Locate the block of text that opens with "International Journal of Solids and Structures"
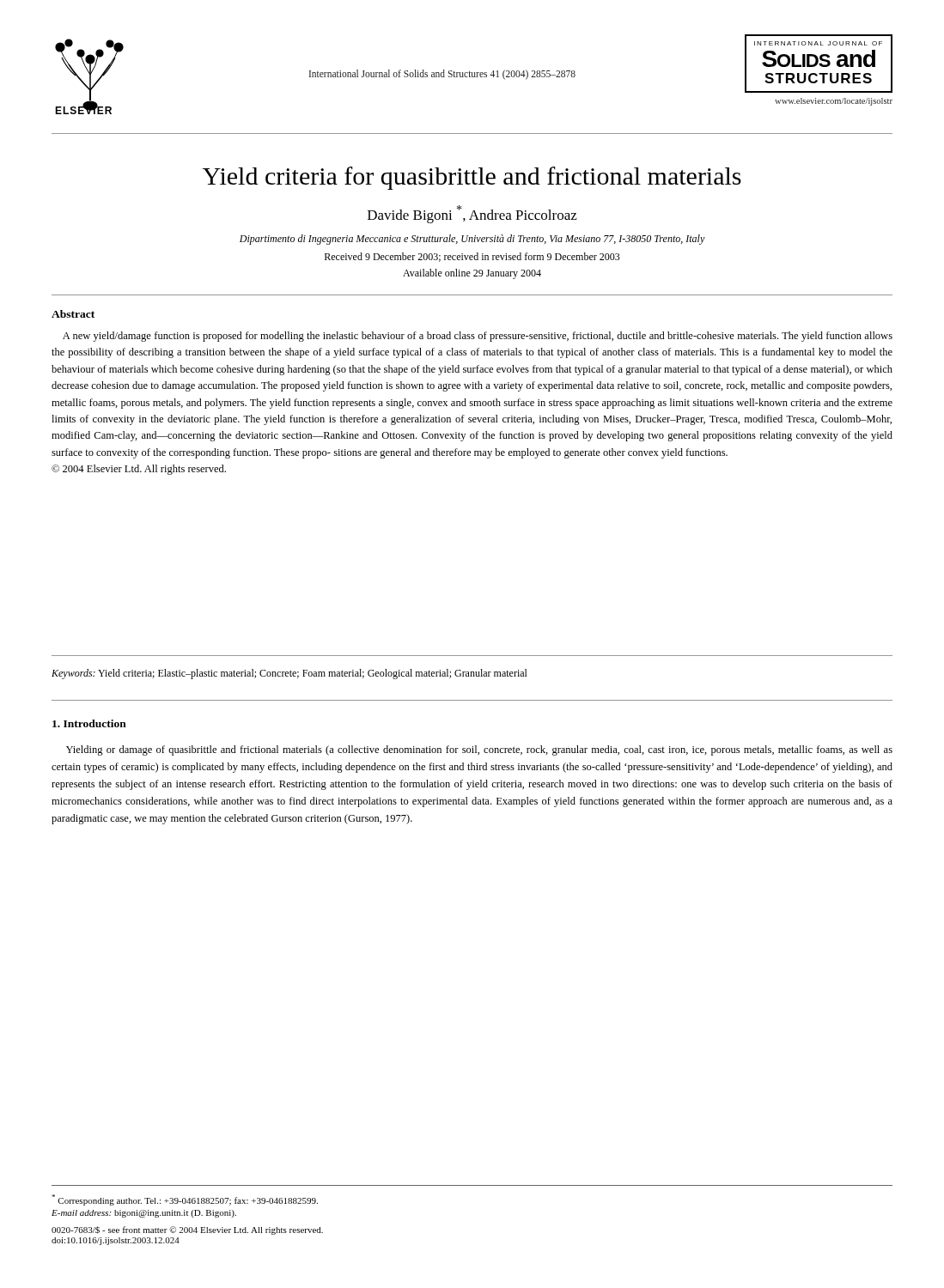This screenshot has width=944, height=1288. click(442, 74)
